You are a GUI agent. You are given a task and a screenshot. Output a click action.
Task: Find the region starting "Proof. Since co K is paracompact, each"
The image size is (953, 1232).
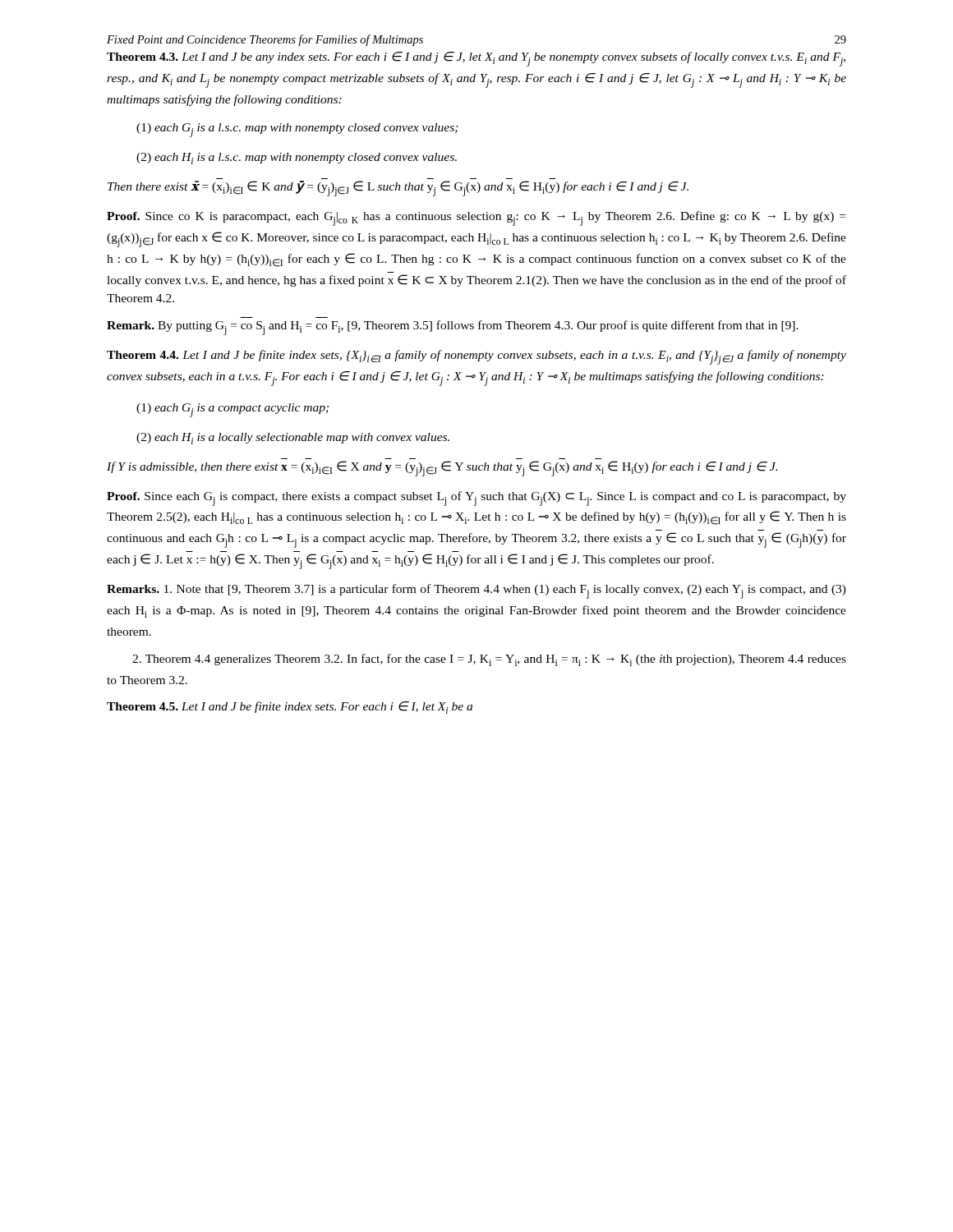click(476, 257)
